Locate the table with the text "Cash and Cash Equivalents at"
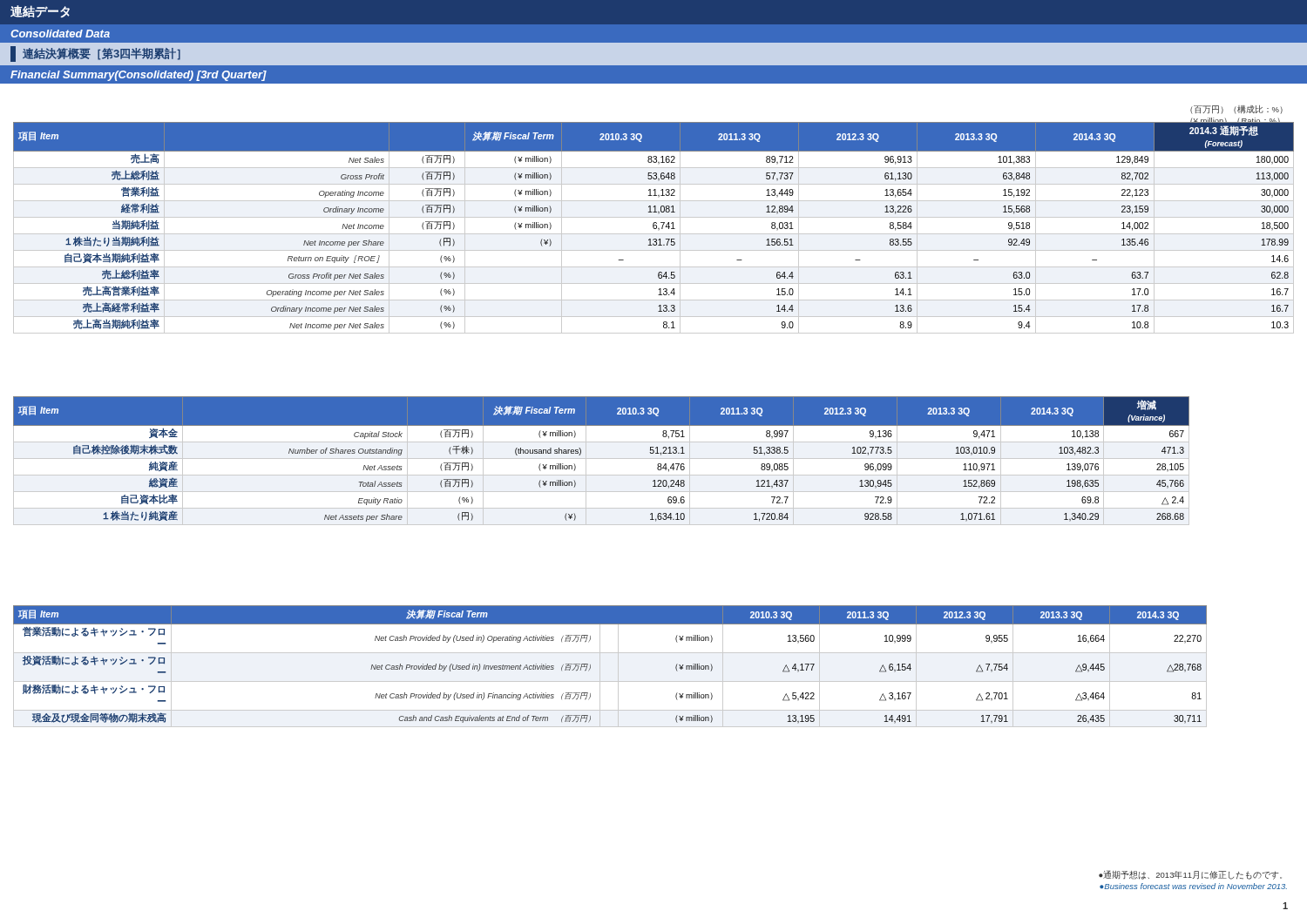 (610, 666)
